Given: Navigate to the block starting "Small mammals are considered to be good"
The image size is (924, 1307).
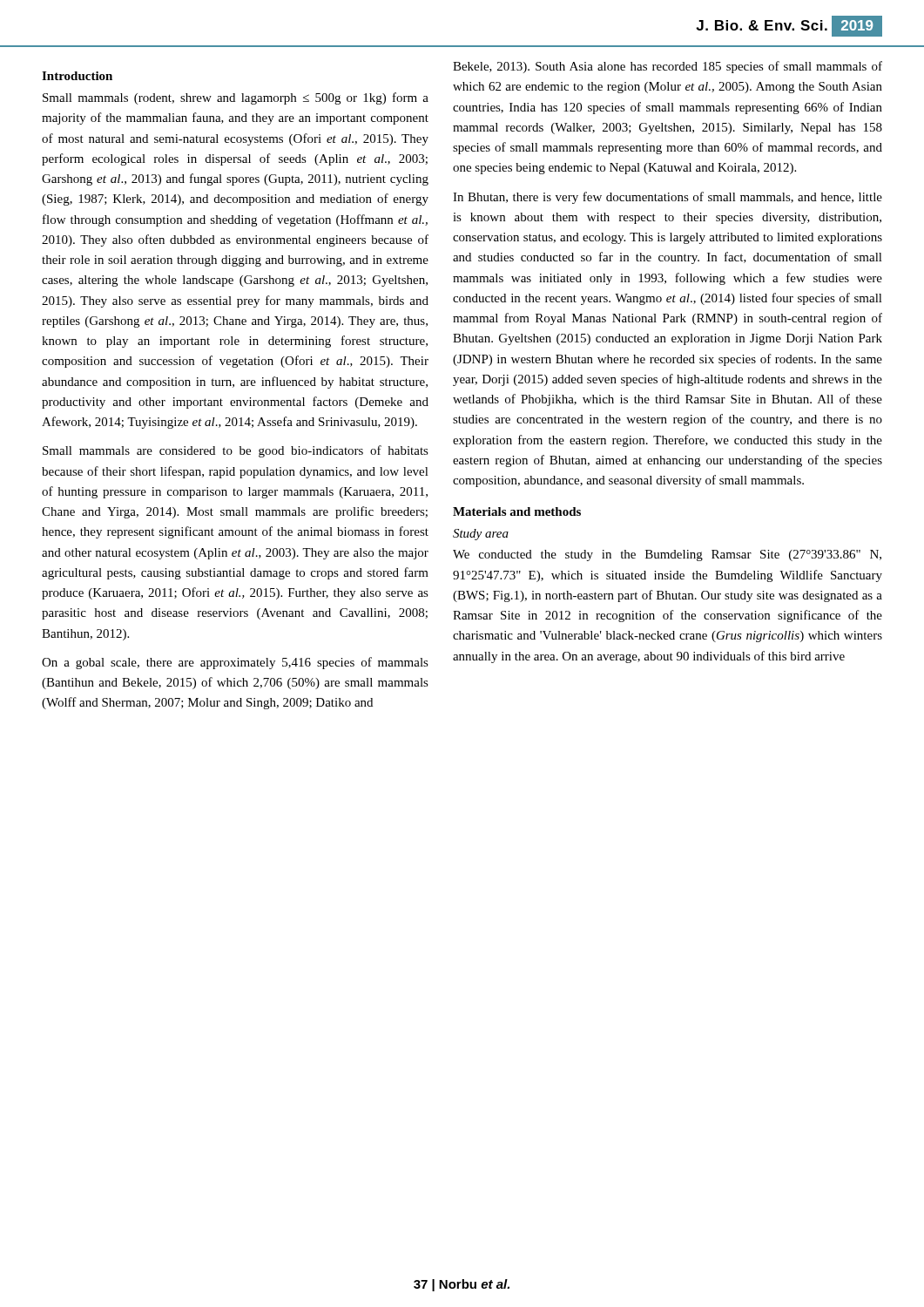Looking at the screenshot, I should [235, 542].
